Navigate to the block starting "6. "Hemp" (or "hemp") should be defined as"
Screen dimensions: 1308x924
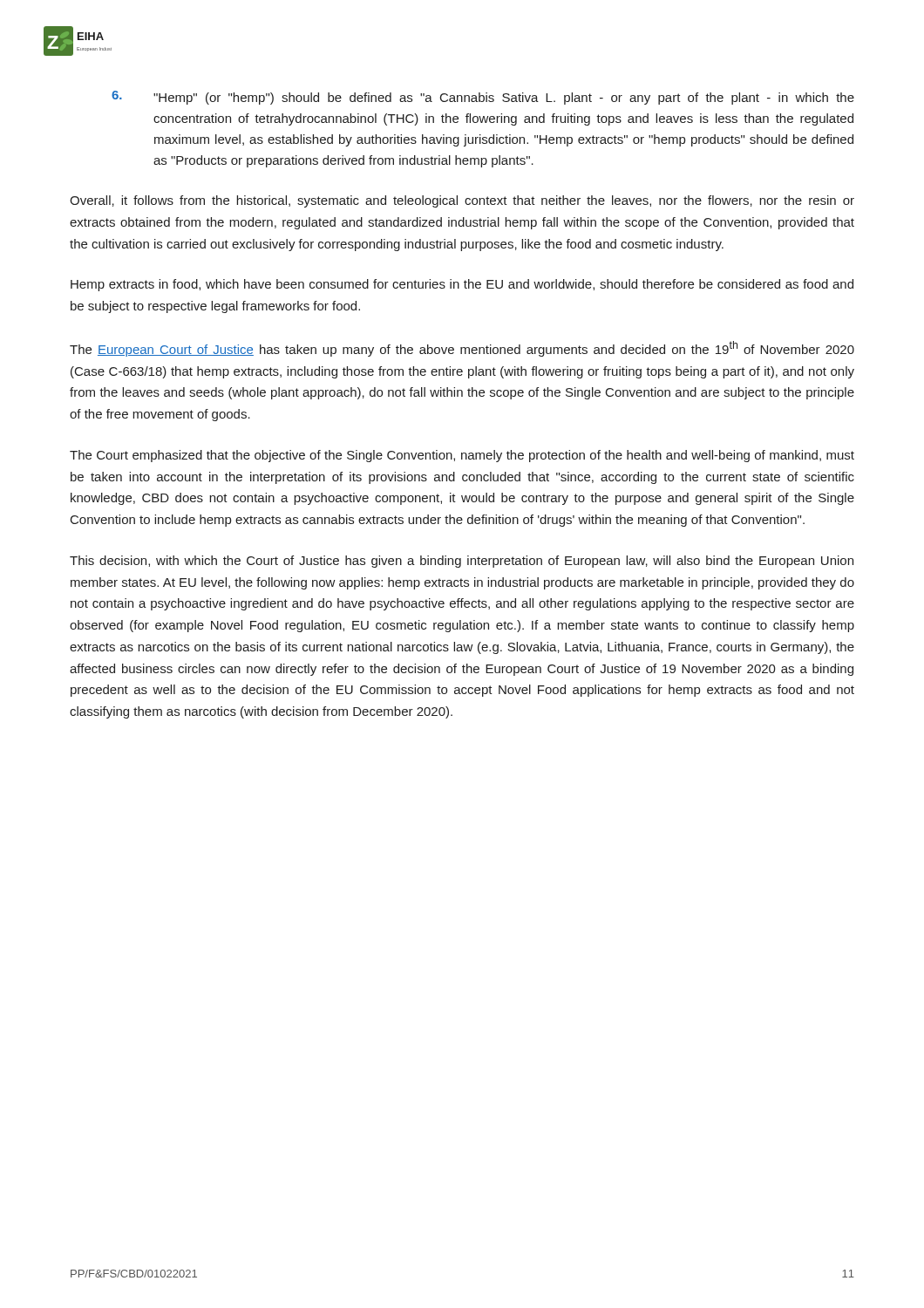coord(462,129)
